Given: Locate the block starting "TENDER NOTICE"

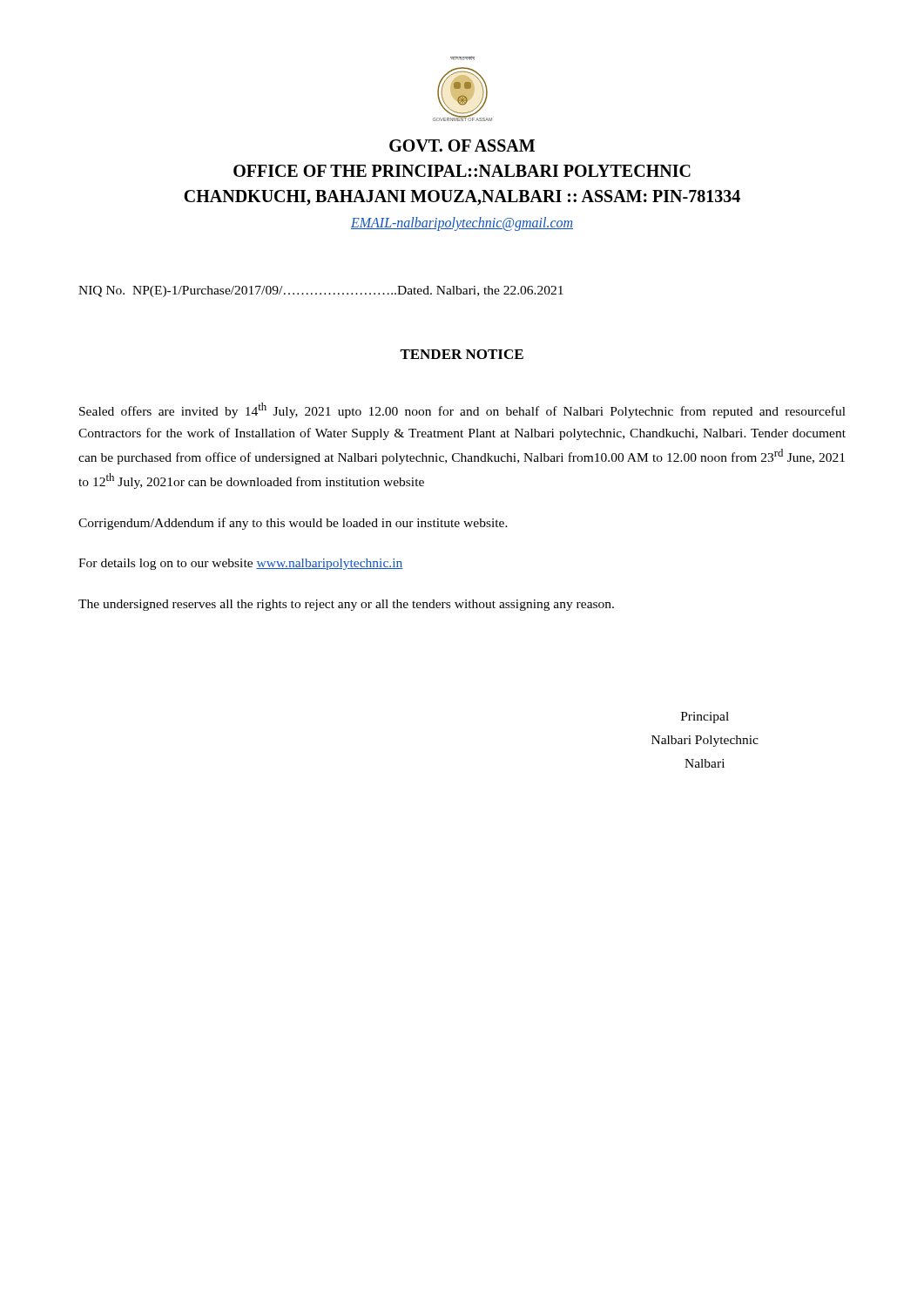Looking at the screenshot, I should click(462, 354).
